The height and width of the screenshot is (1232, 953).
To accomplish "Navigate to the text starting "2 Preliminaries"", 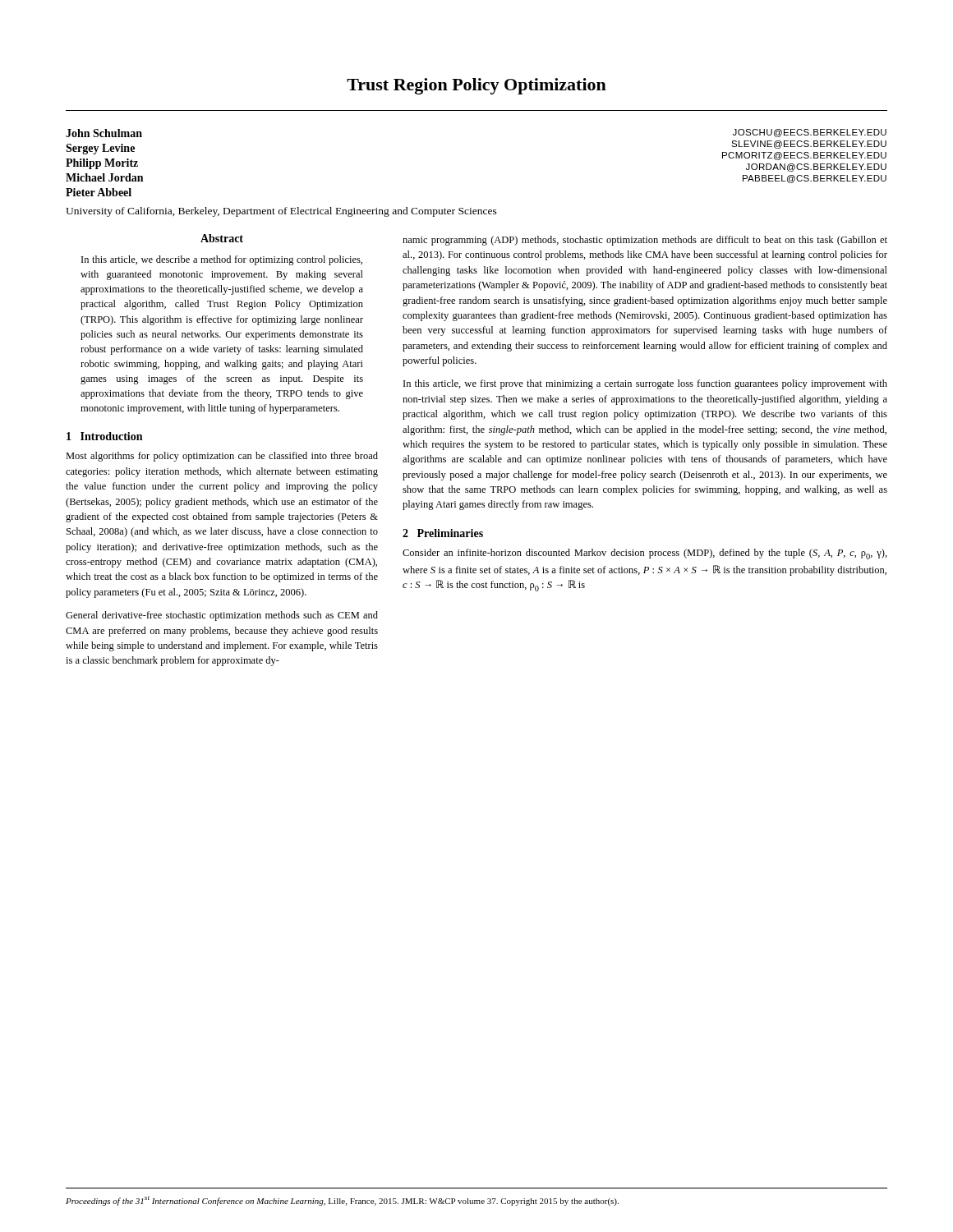I will pos(443,533).
